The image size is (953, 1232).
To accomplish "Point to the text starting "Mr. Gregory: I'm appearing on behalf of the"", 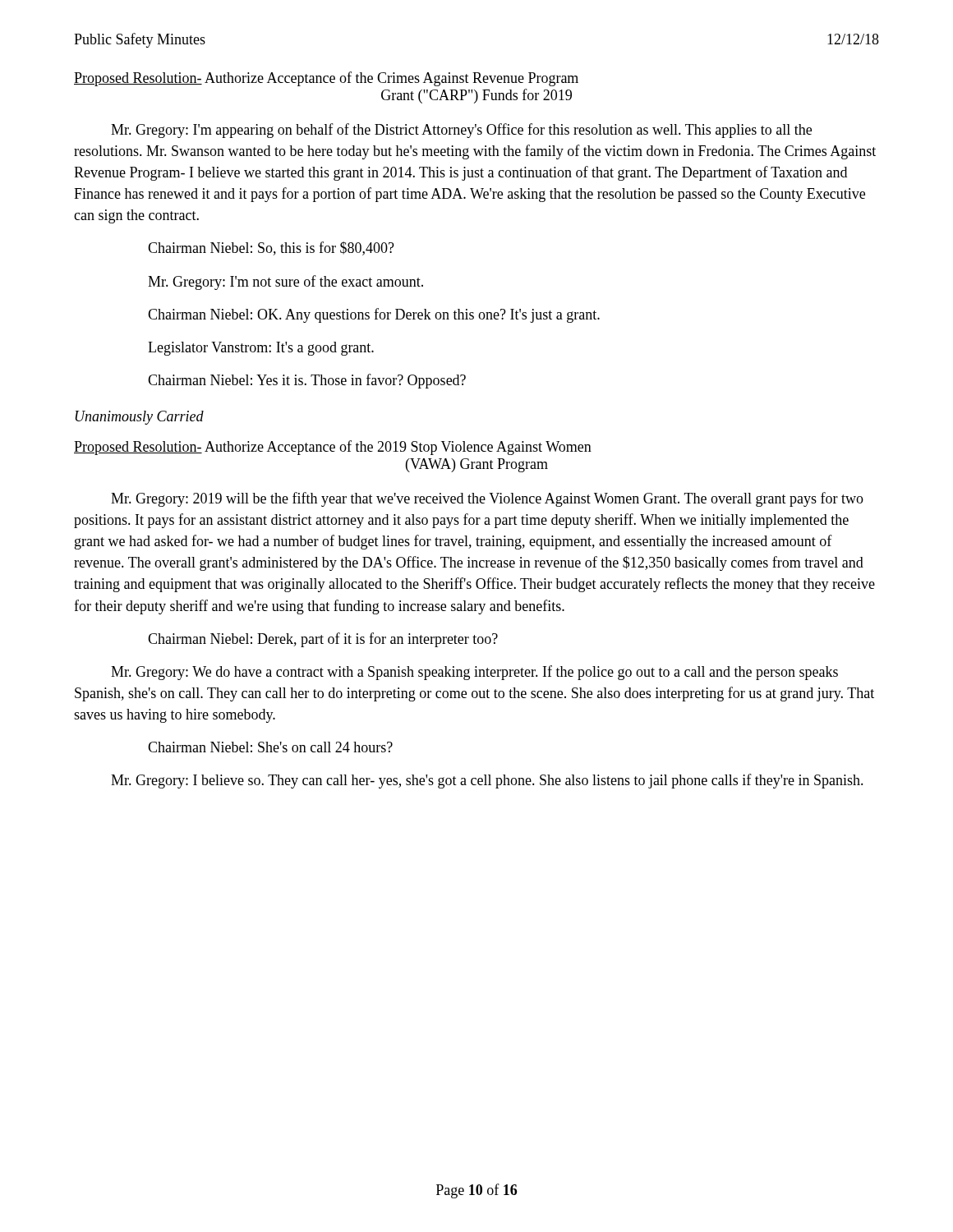I will click(476, 173).
